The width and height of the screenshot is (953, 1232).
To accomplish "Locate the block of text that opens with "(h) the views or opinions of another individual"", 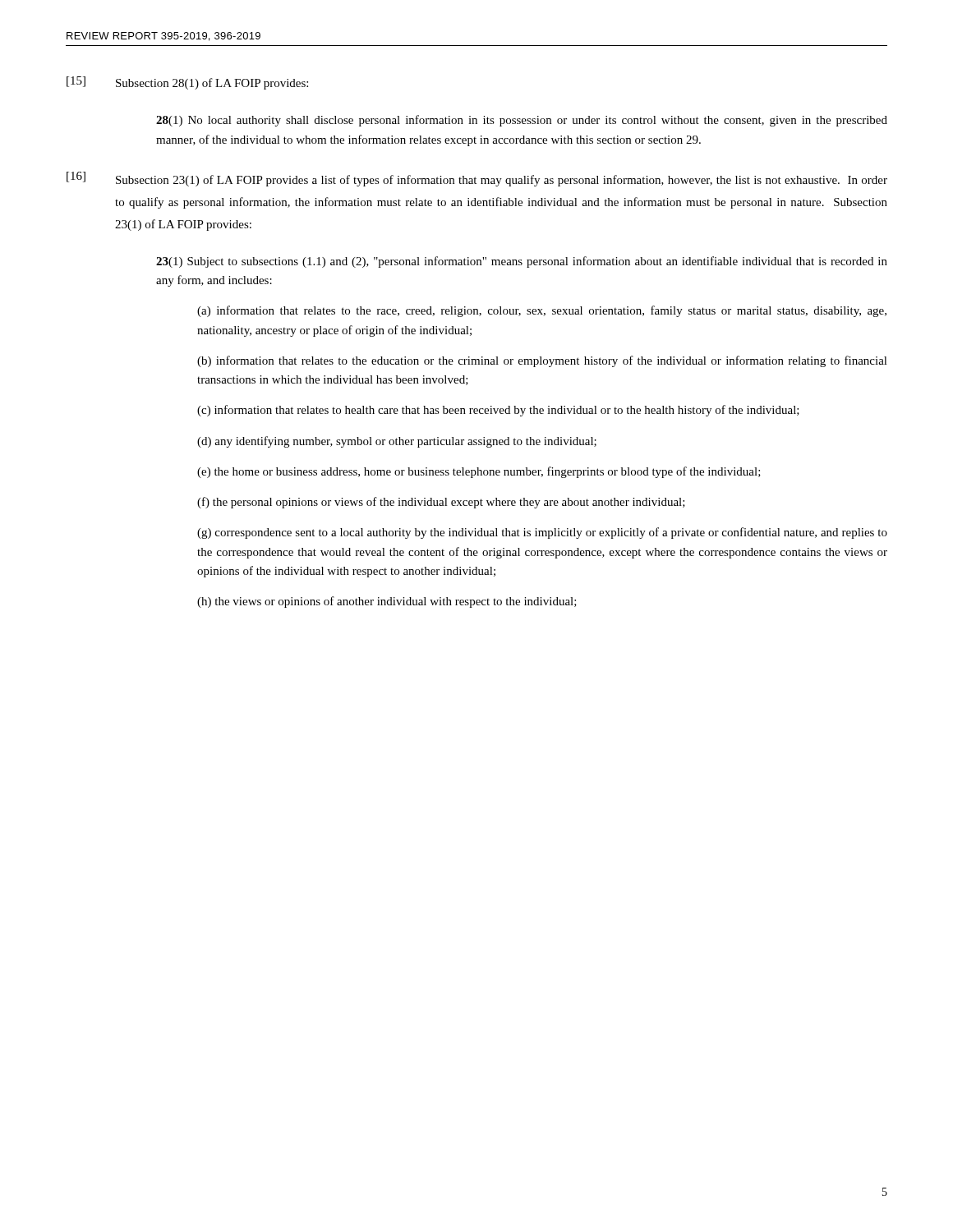I will pos(387,601).
